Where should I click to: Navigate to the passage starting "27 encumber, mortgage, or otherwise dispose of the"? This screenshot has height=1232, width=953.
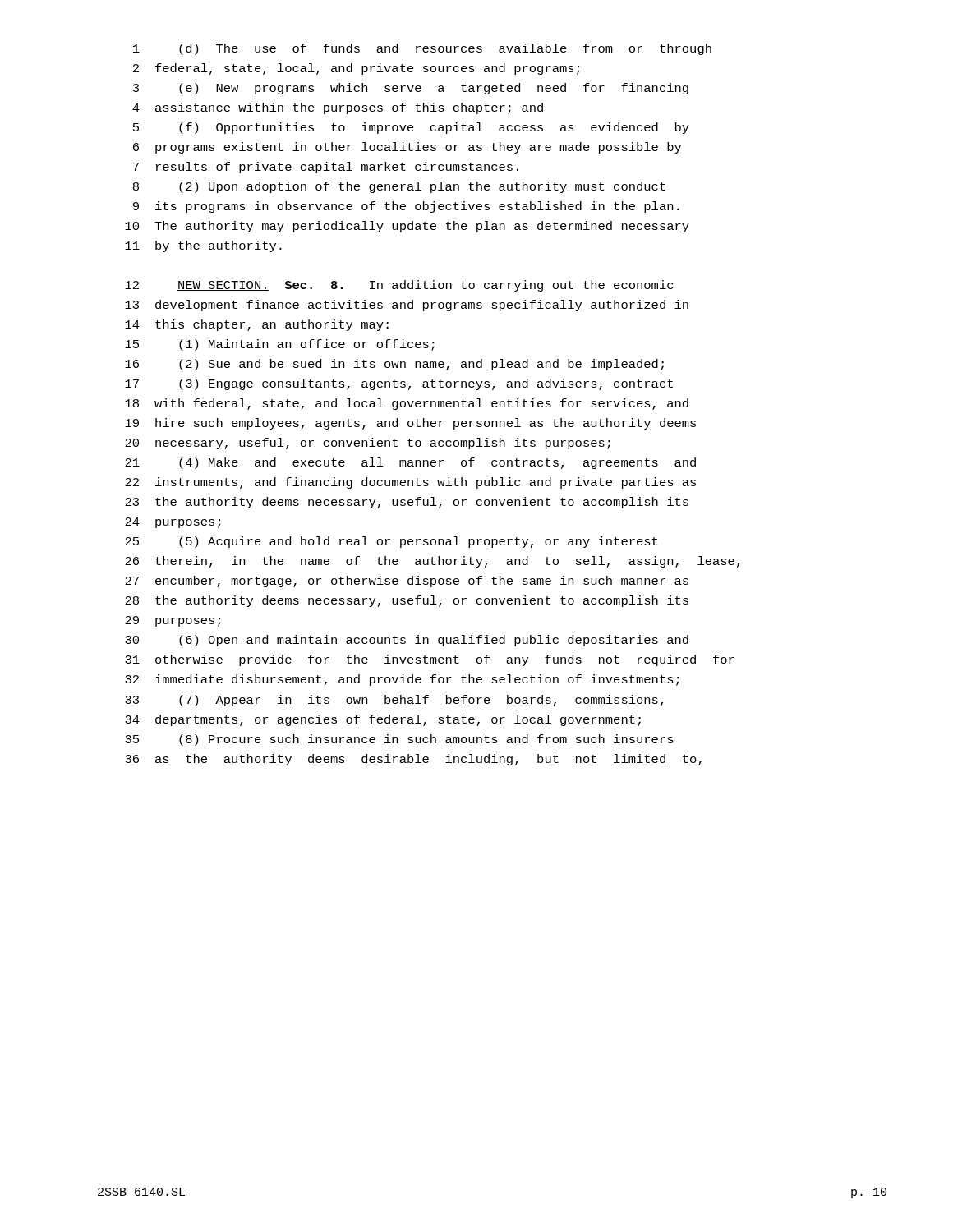point(492,582)
